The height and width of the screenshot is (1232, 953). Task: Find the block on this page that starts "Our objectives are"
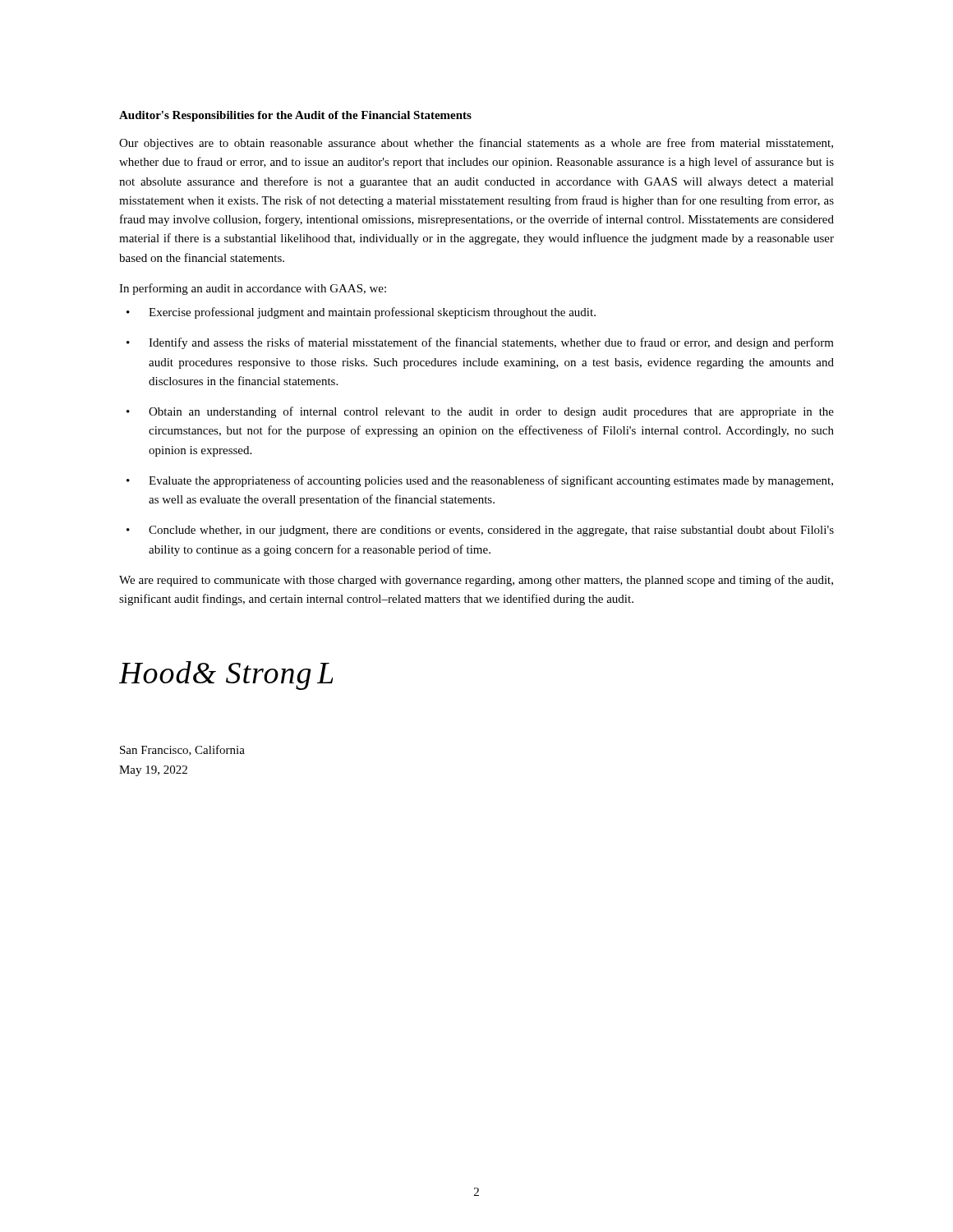click(x=476, y=200)
